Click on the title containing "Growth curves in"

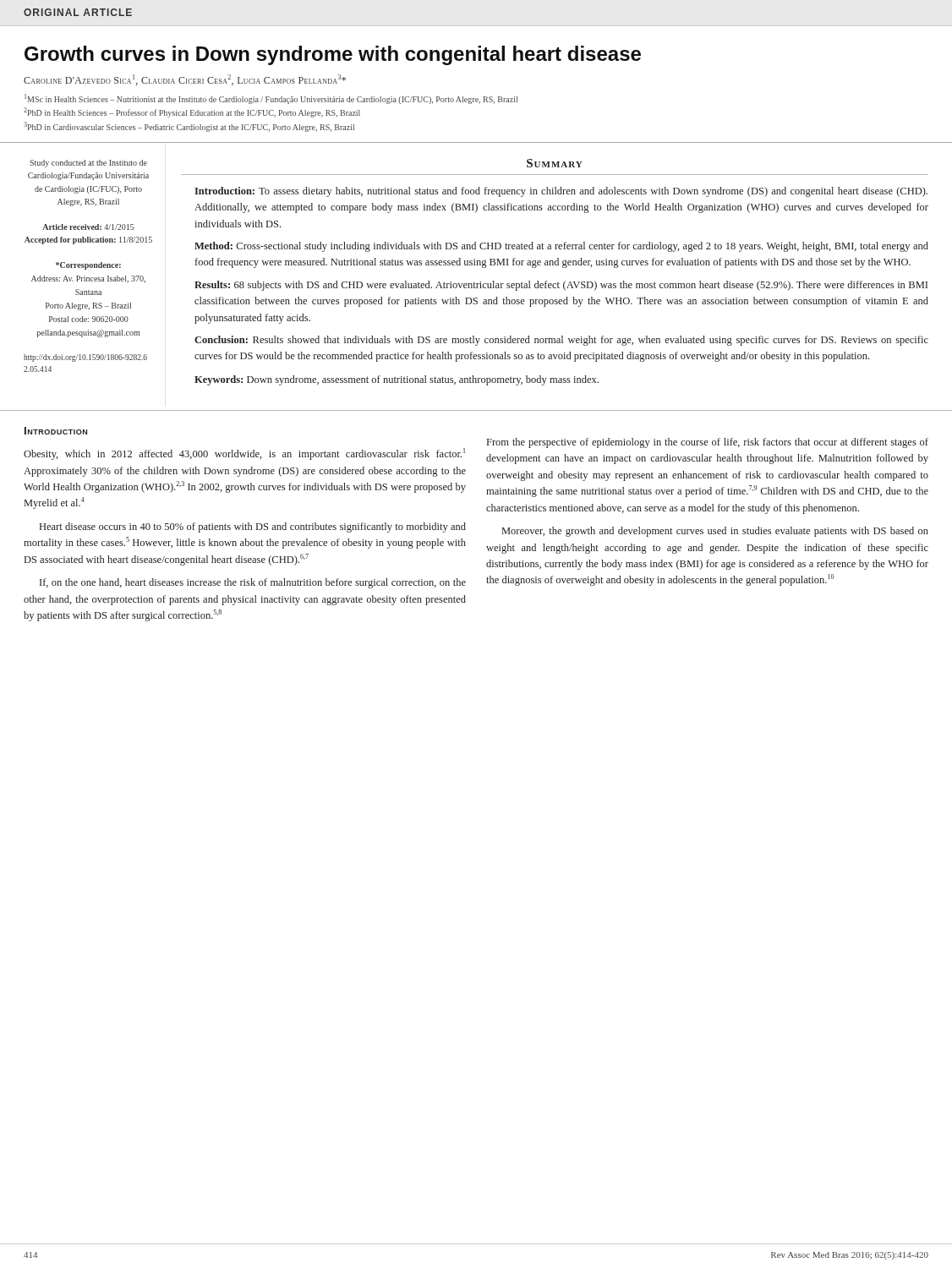[333, 54]
